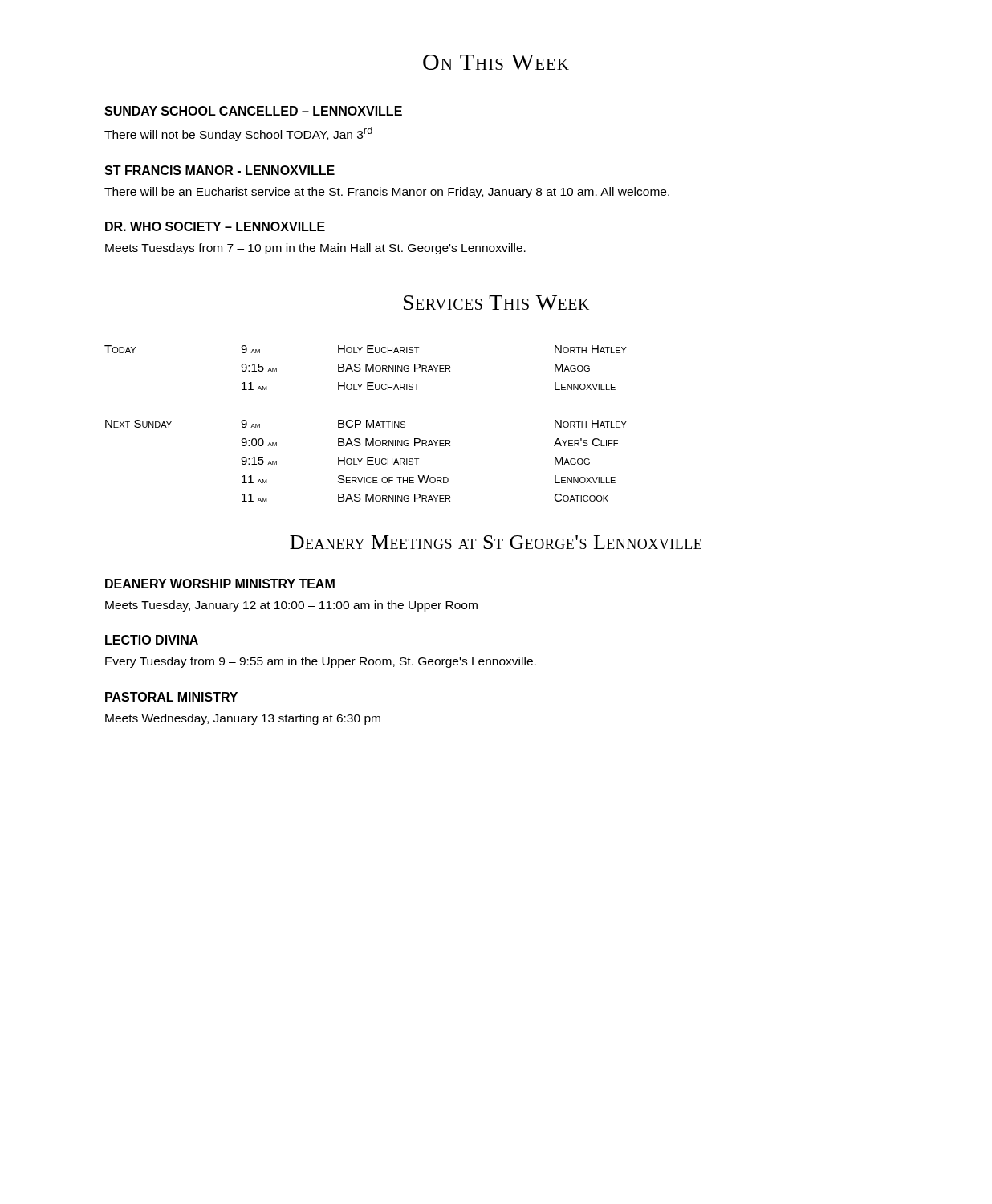The width and height of the screenshot is (992, 1204).
Task: Select the block starting "SUNDAY SCHOOL CANCELLED"
Action: (253, 111)
